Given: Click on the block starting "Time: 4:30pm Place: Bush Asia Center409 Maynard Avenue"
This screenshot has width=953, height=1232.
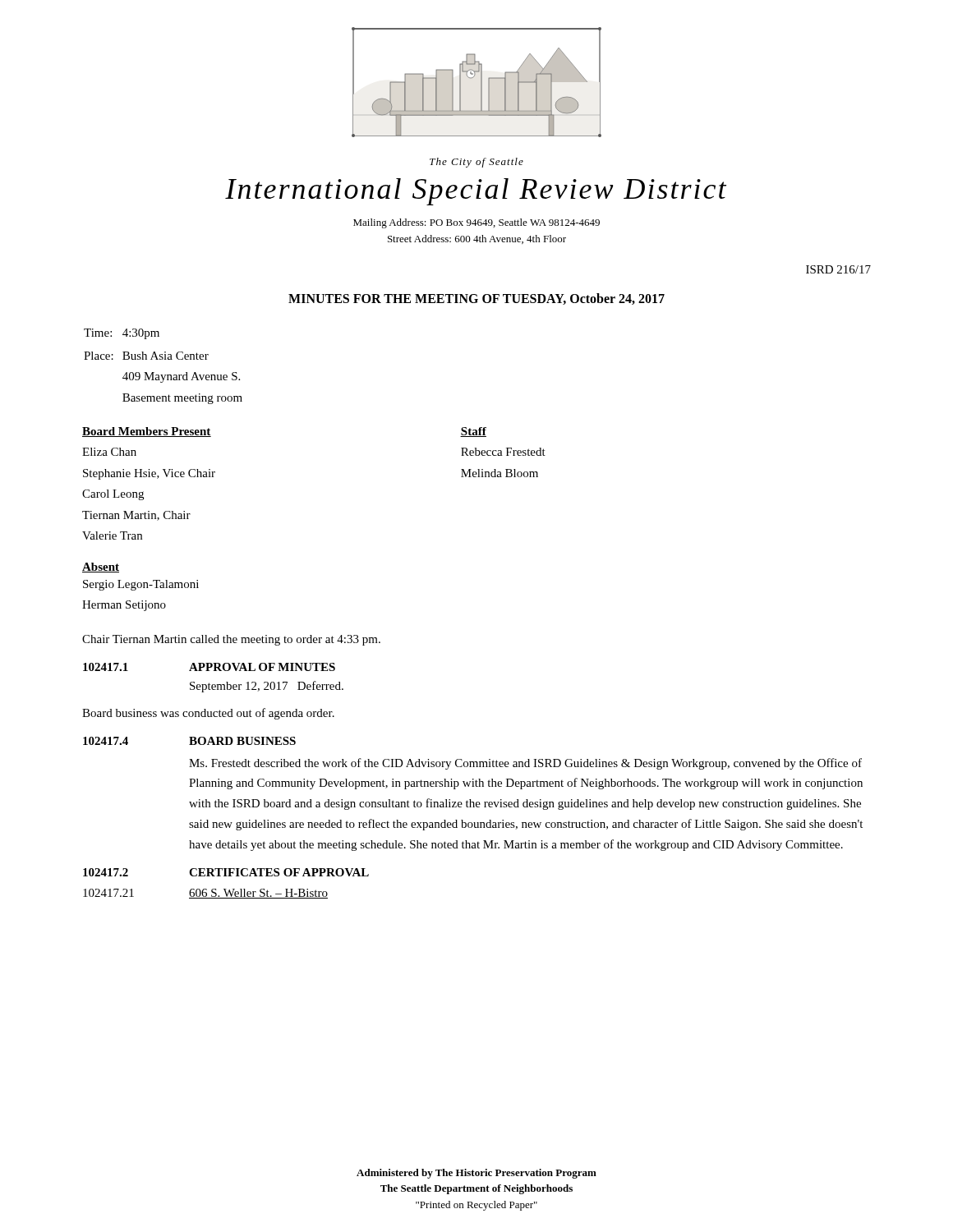Looking at the screenshot, I should tap(168, 366).
